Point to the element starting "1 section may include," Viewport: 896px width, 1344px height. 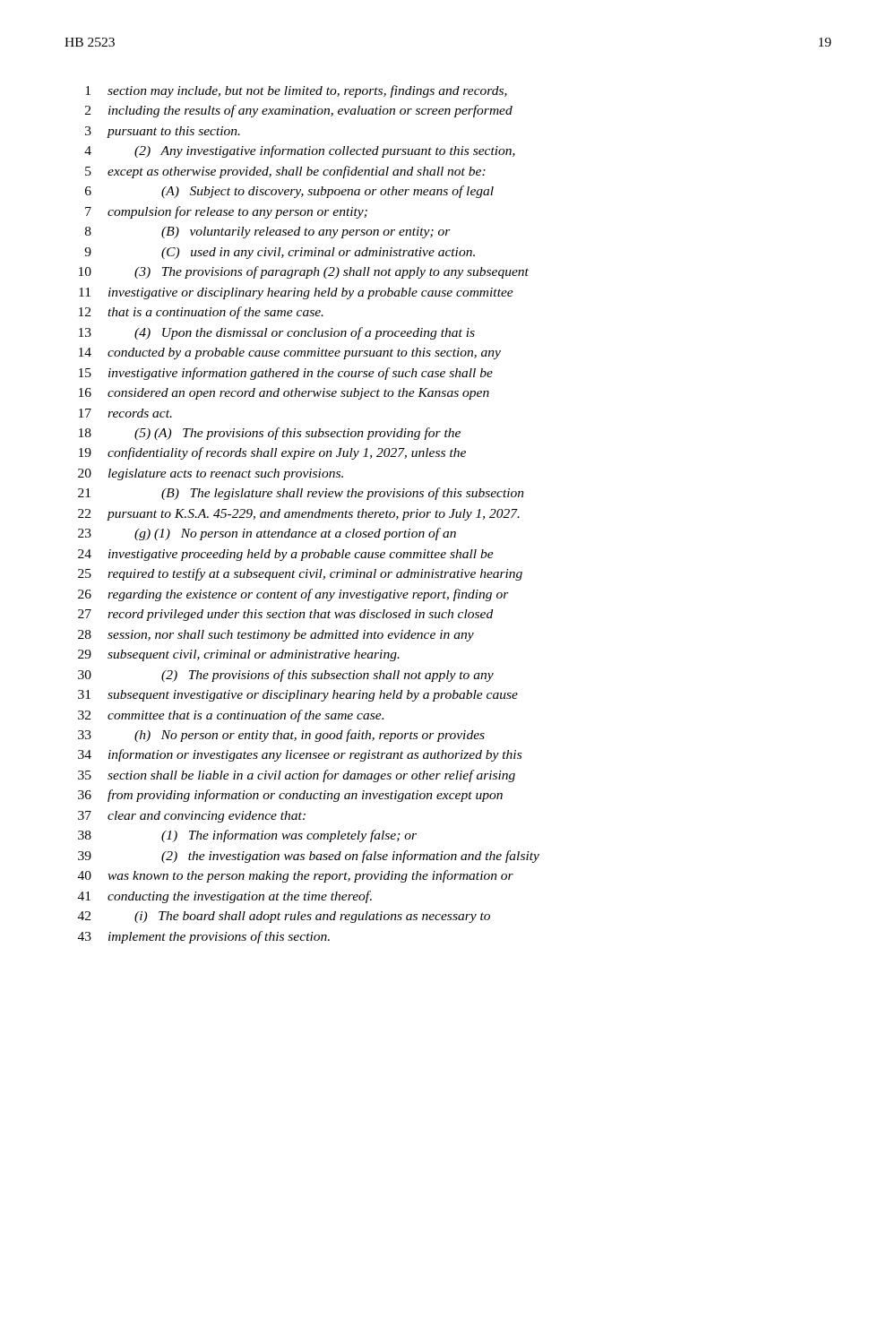448,513
